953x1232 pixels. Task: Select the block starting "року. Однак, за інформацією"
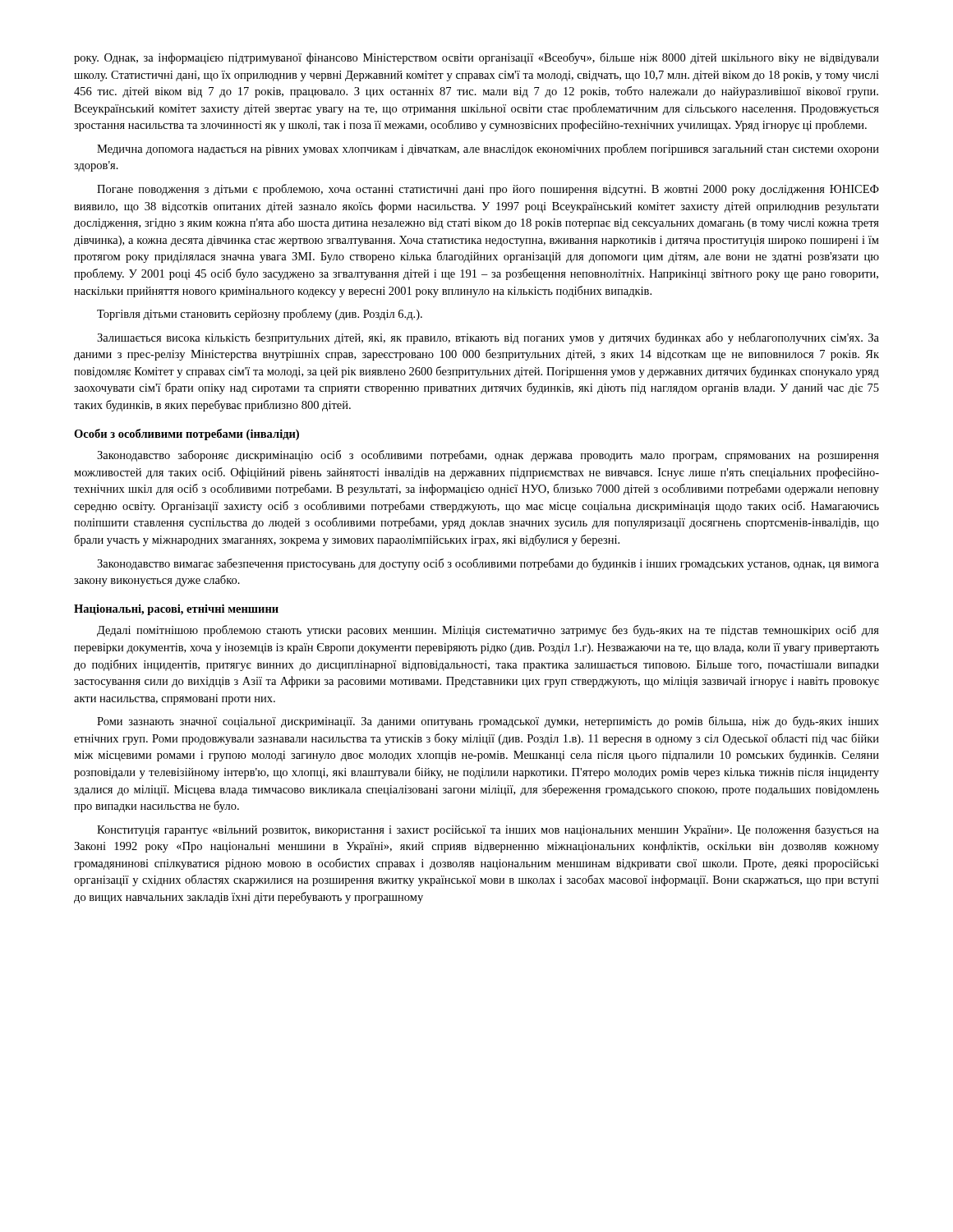point(476,92)
